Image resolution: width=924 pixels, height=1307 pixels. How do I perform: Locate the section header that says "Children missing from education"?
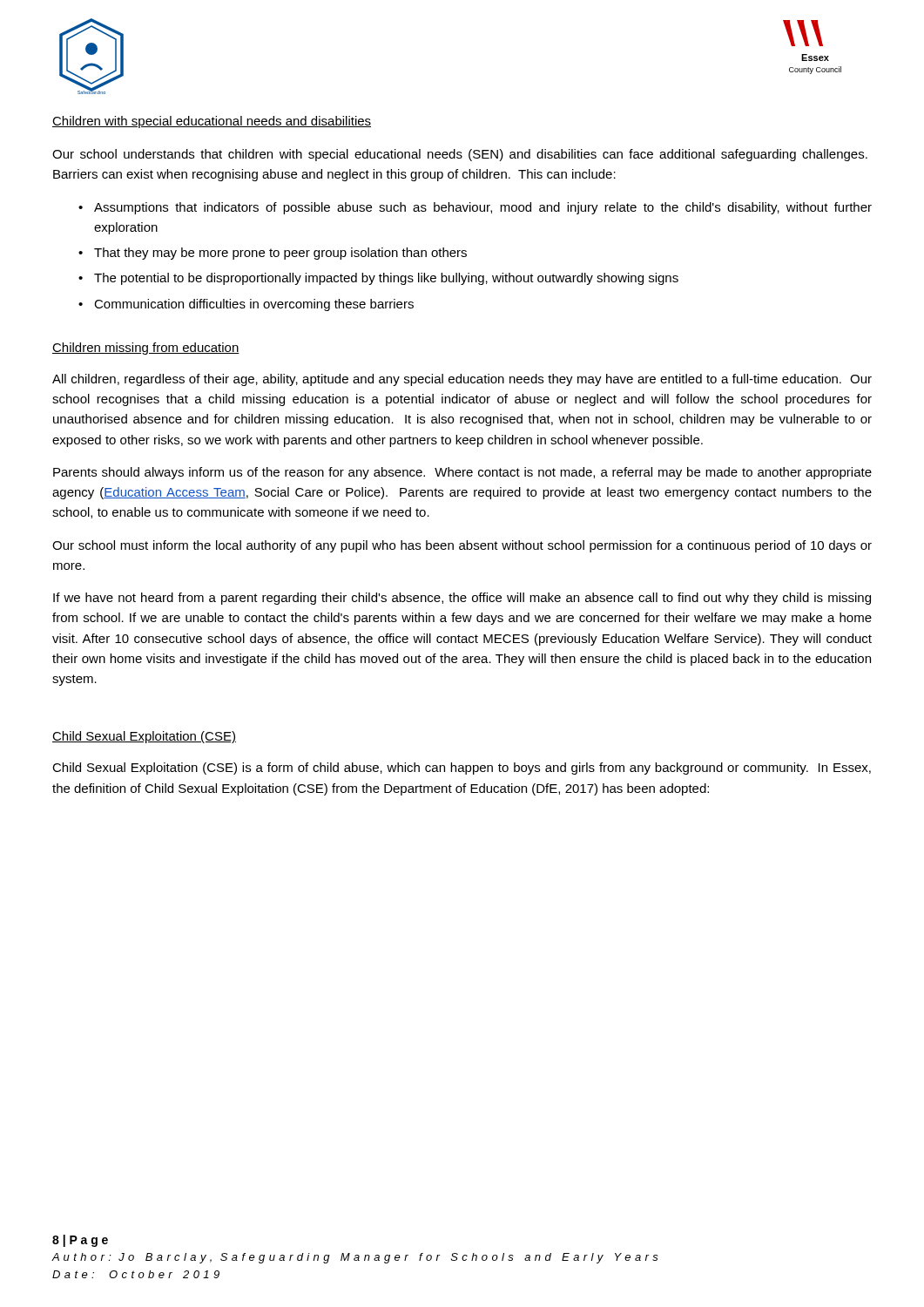coord(146,347)
